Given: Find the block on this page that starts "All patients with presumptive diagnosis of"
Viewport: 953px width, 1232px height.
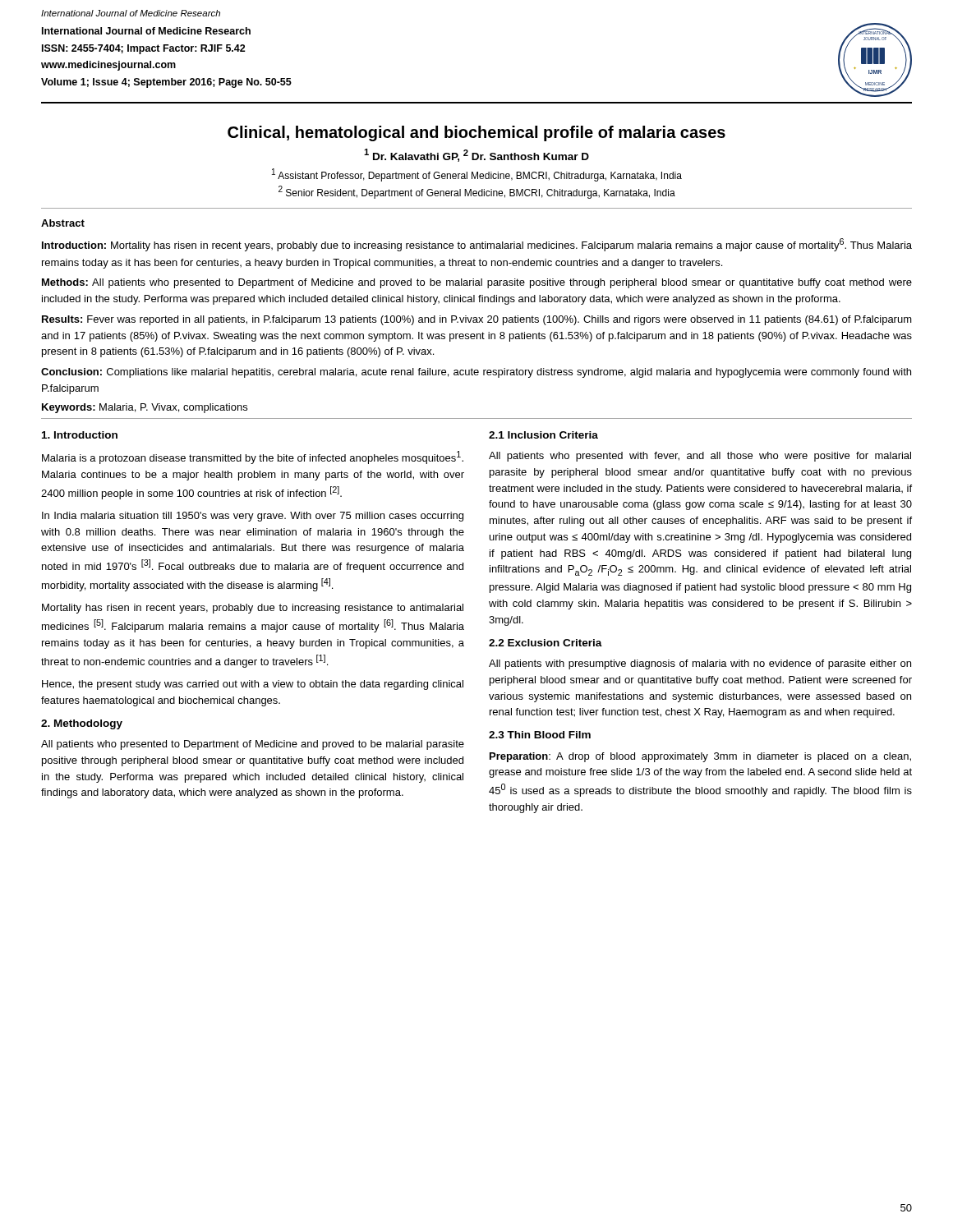Looking at the screenshot, I should (700, 688).
